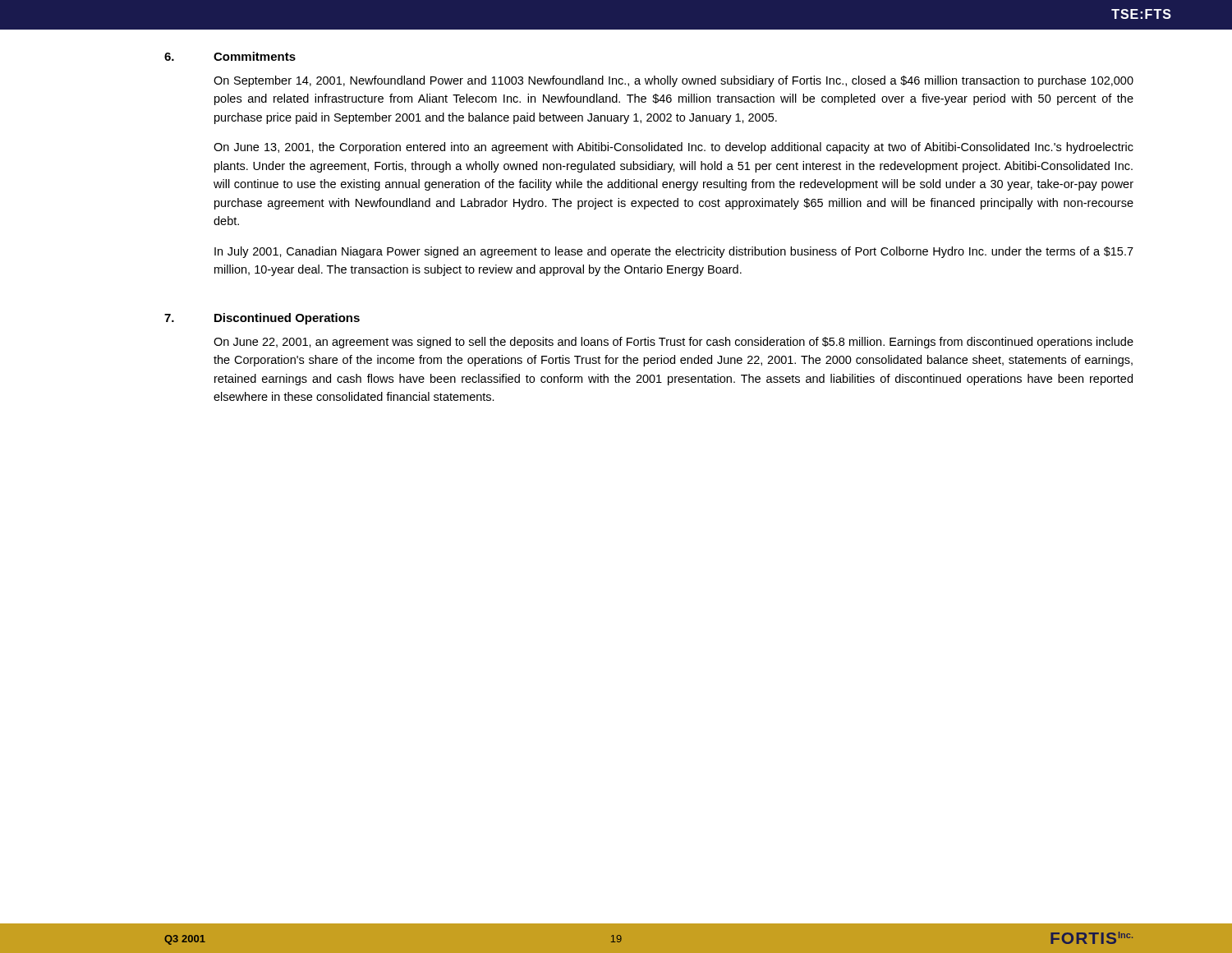The height and width of the screenshot is (953, 1232).
Task: Select the passage starting "On June 22, 2001, an agreement was"
Action: [x=673, y=369]
